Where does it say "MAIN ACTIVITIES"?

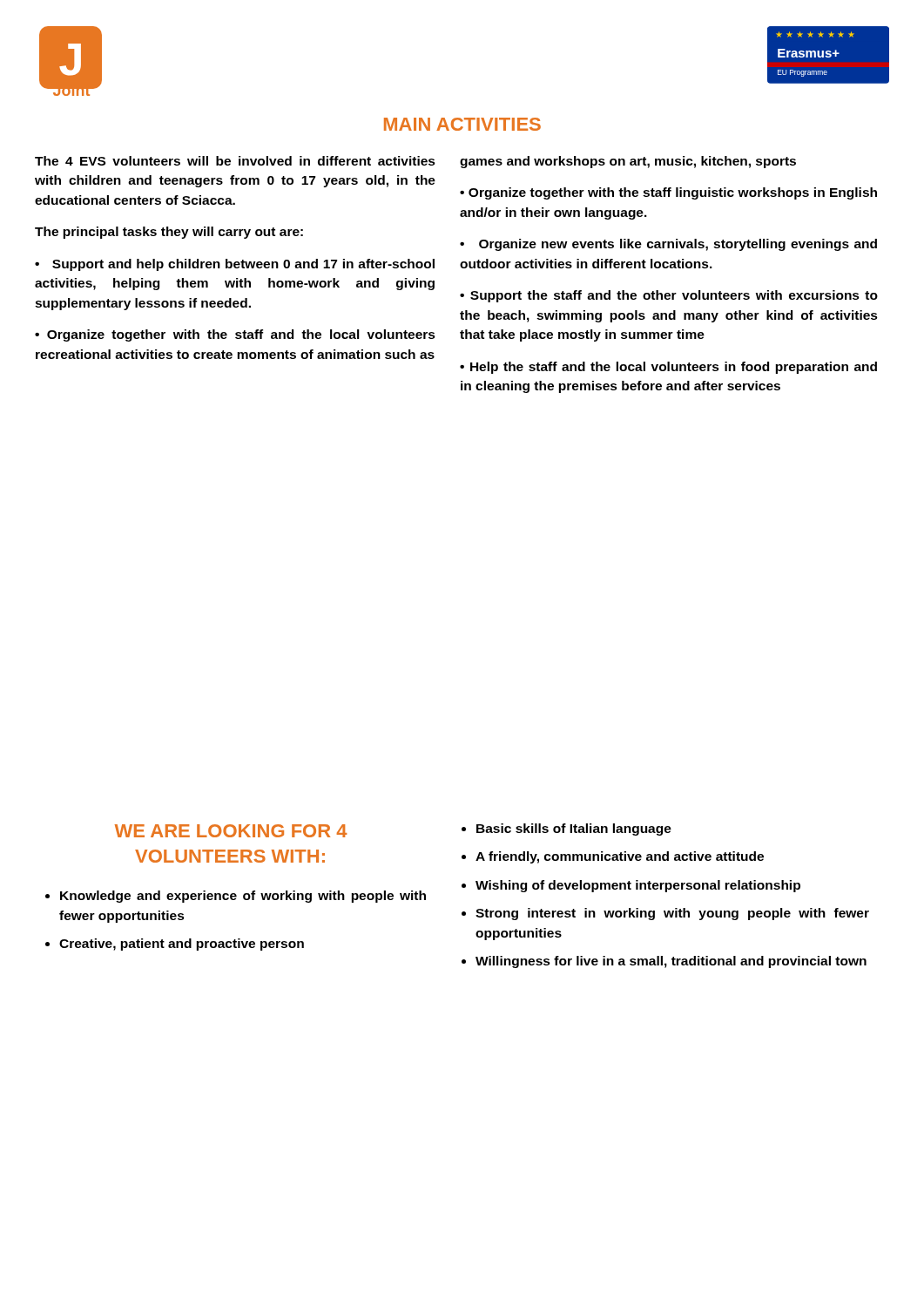point(462,124)
